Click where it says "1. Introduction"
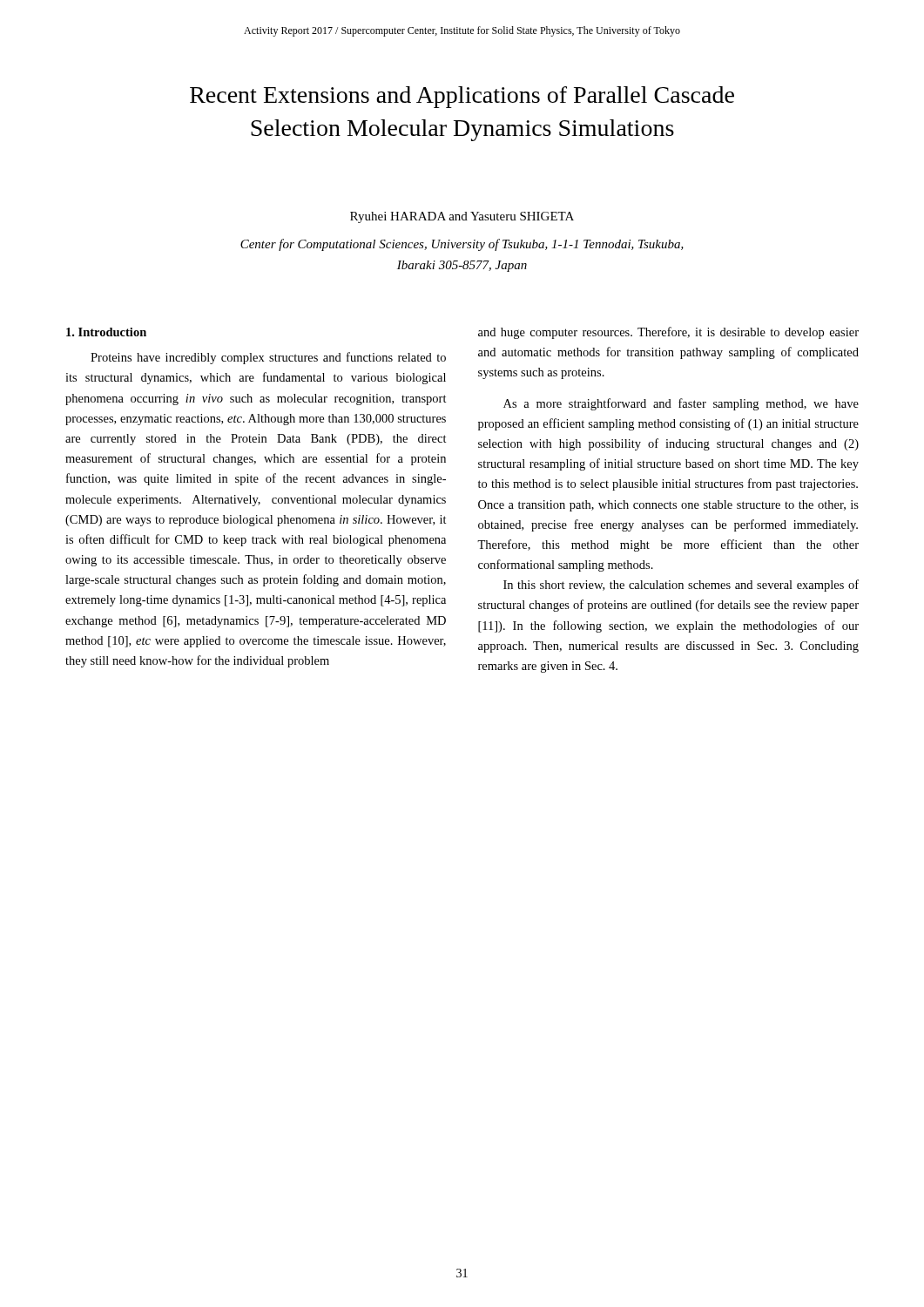This screenshot has height=1307, width=924. [106, 332]
